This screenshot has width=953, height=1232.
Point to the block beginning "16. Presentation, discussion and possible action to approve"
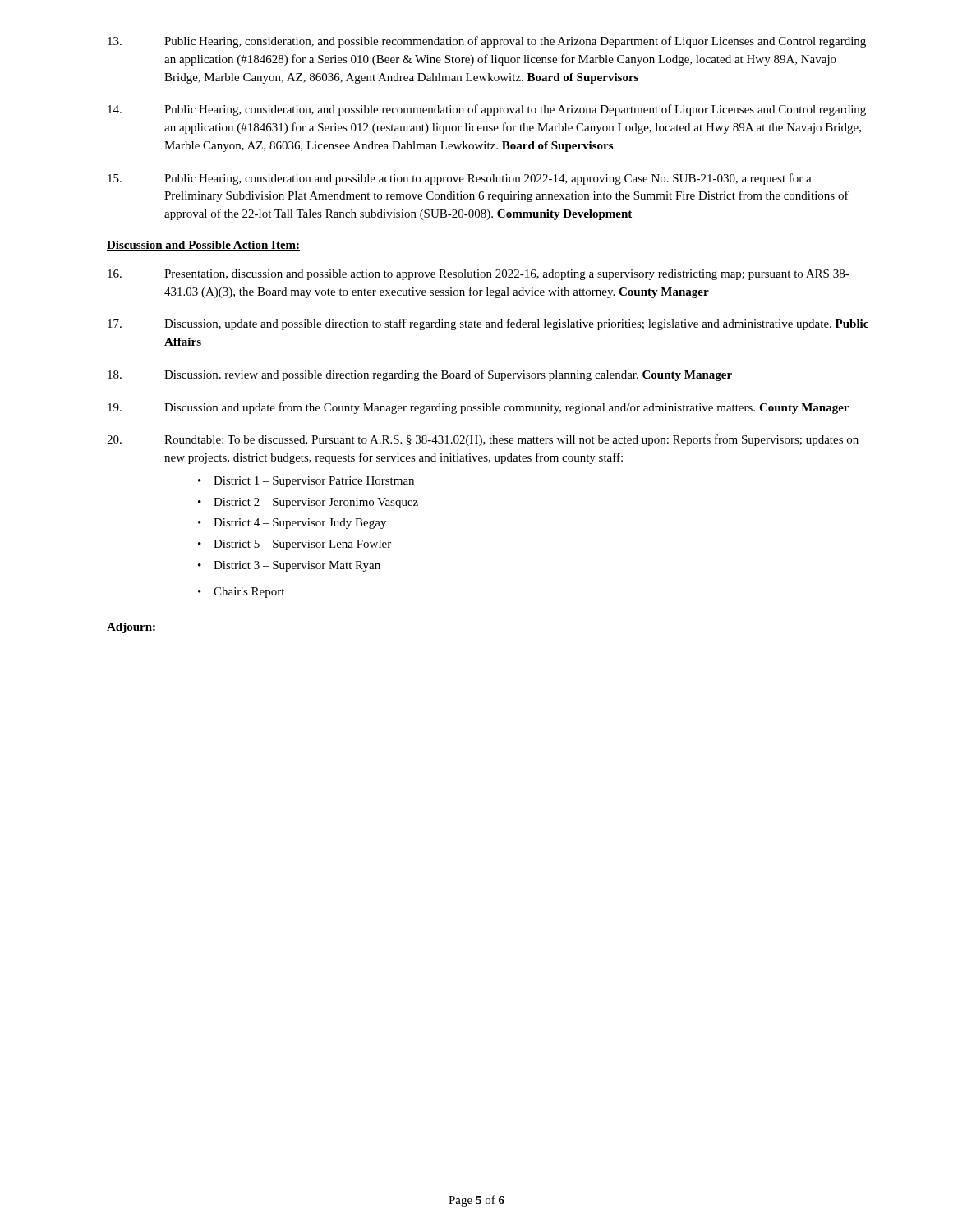[x=489, y=283]
